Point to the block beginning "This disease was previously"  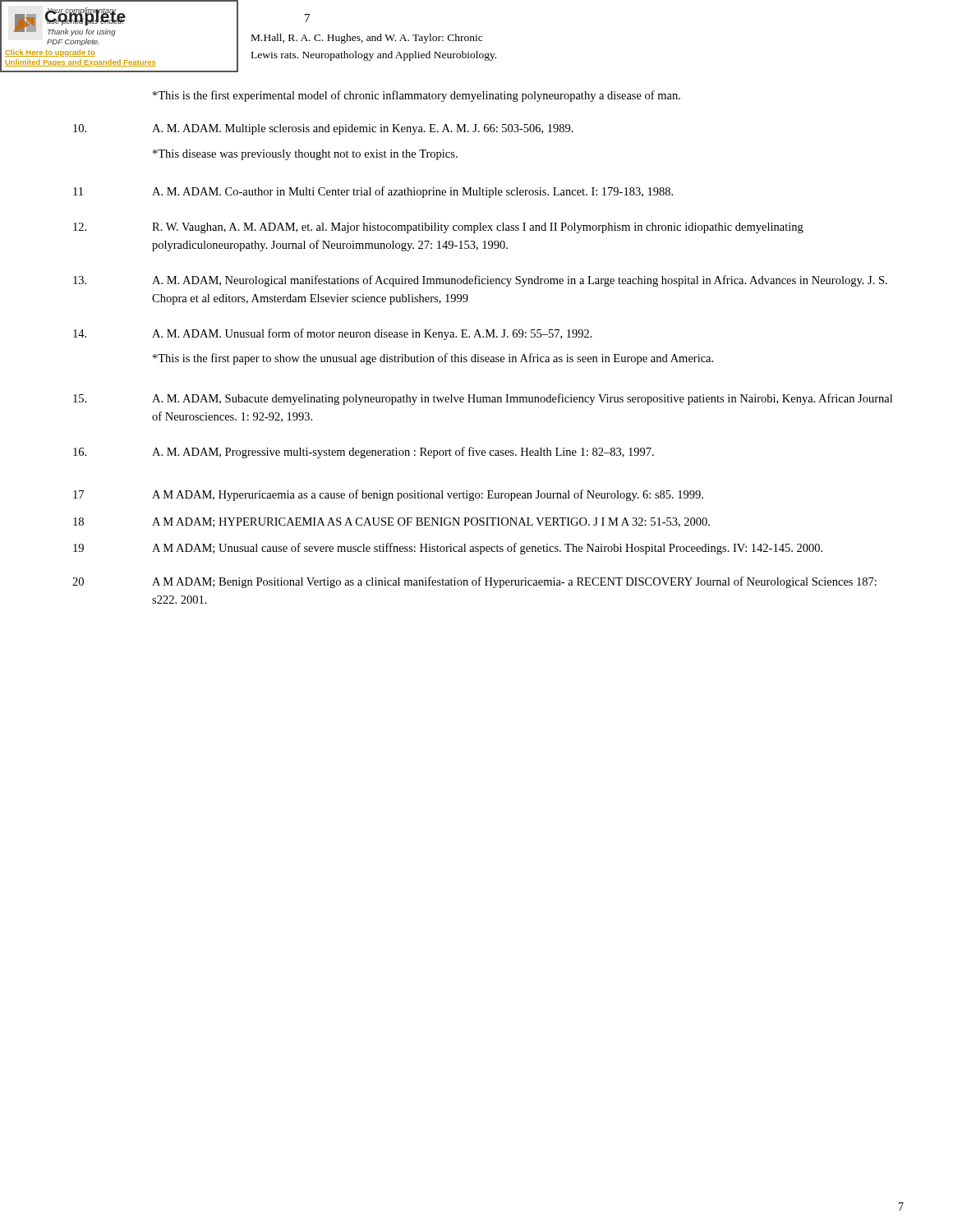(305, 154)
